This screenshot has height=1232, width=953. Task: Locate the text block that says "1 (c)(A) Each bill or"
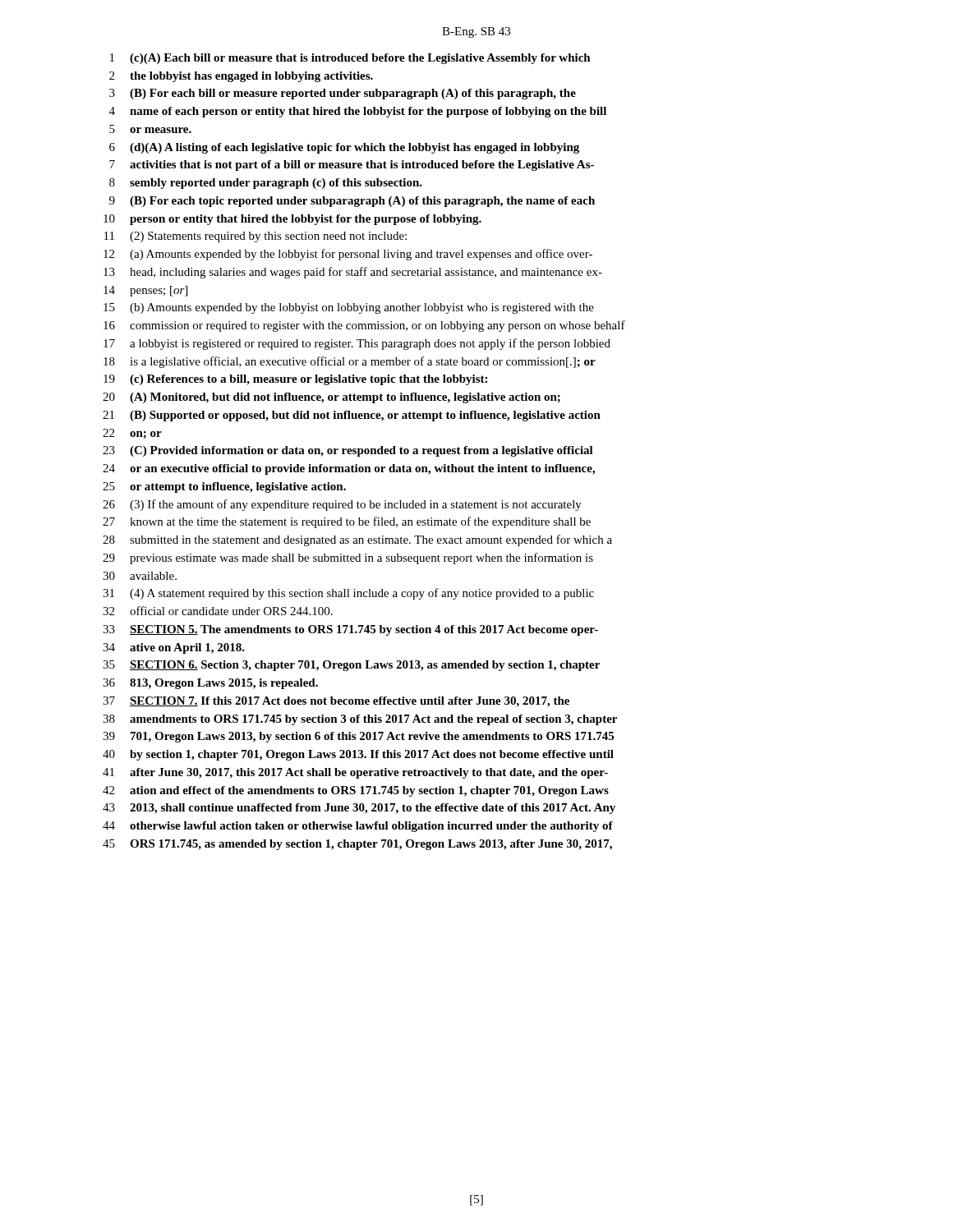tap(485, 451)
